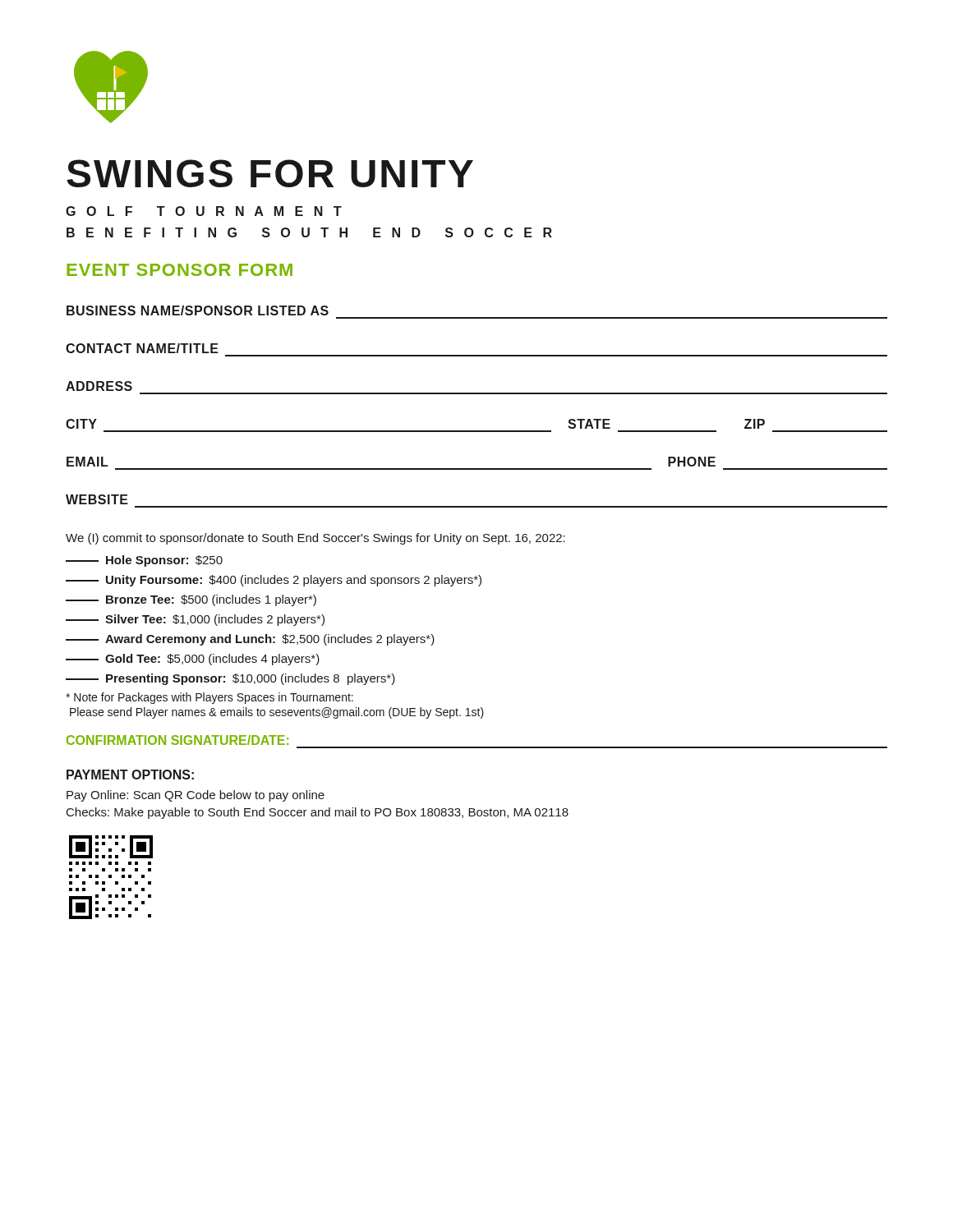Image resolution: width=953 pixels, height=1232 pixels.
Task: Click on the region starting "Please send Player"
Action: pos(275,712)
